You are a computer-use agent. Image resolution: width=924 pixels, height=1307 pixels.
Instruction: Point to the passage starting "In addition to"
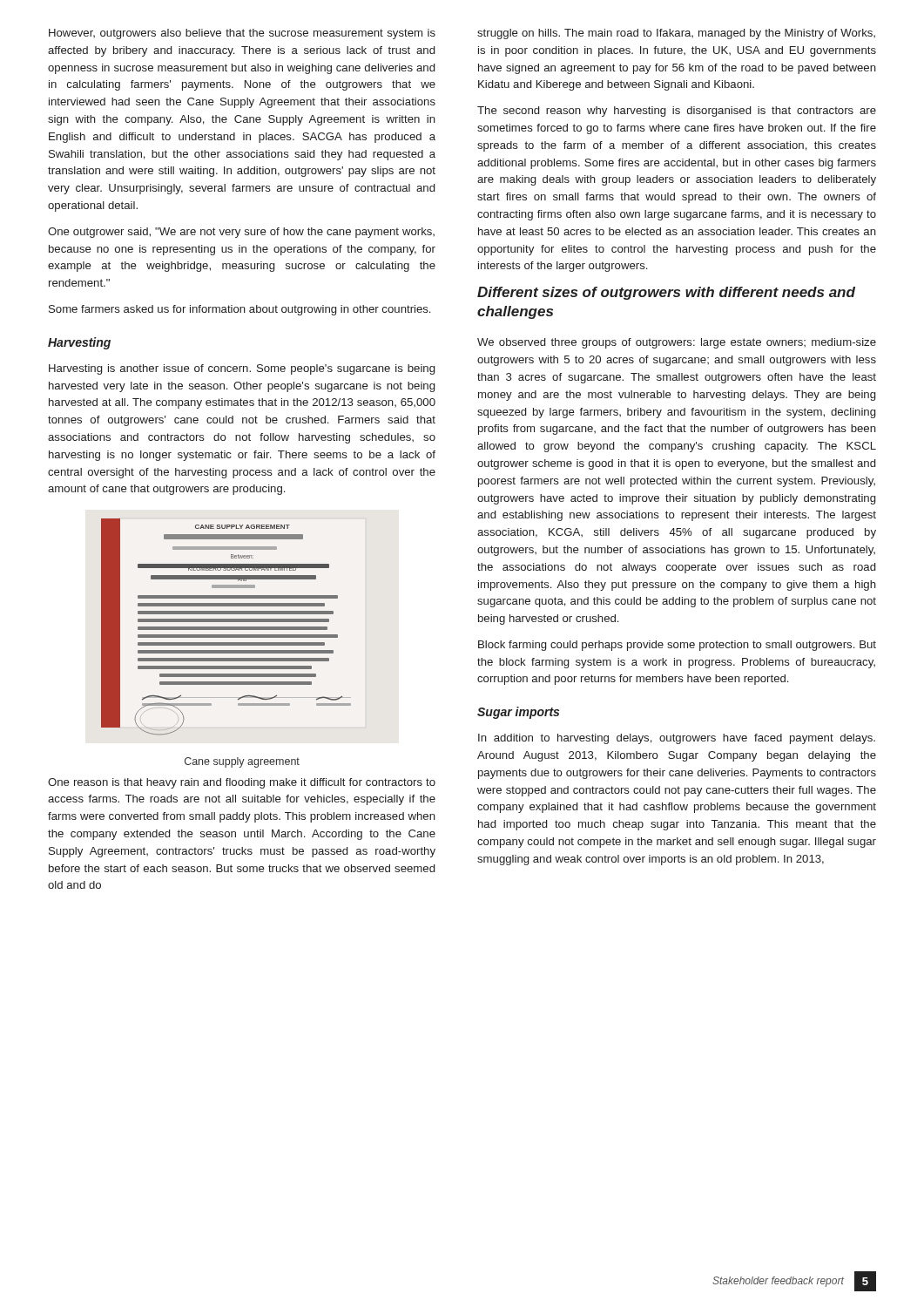(x=677, y=799)
